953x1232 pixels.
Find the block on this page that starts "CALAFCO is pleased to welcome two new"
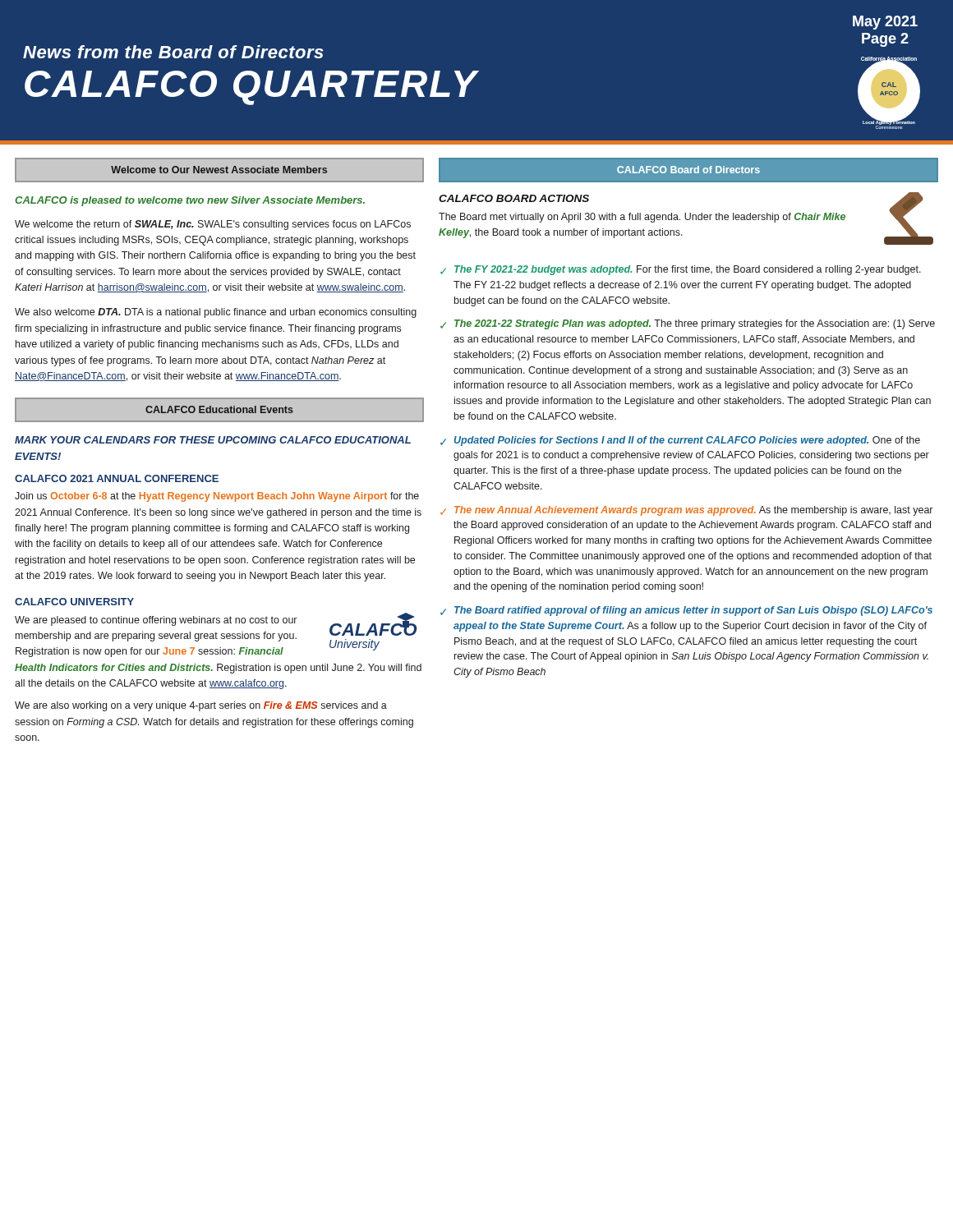tap(190, 200)
